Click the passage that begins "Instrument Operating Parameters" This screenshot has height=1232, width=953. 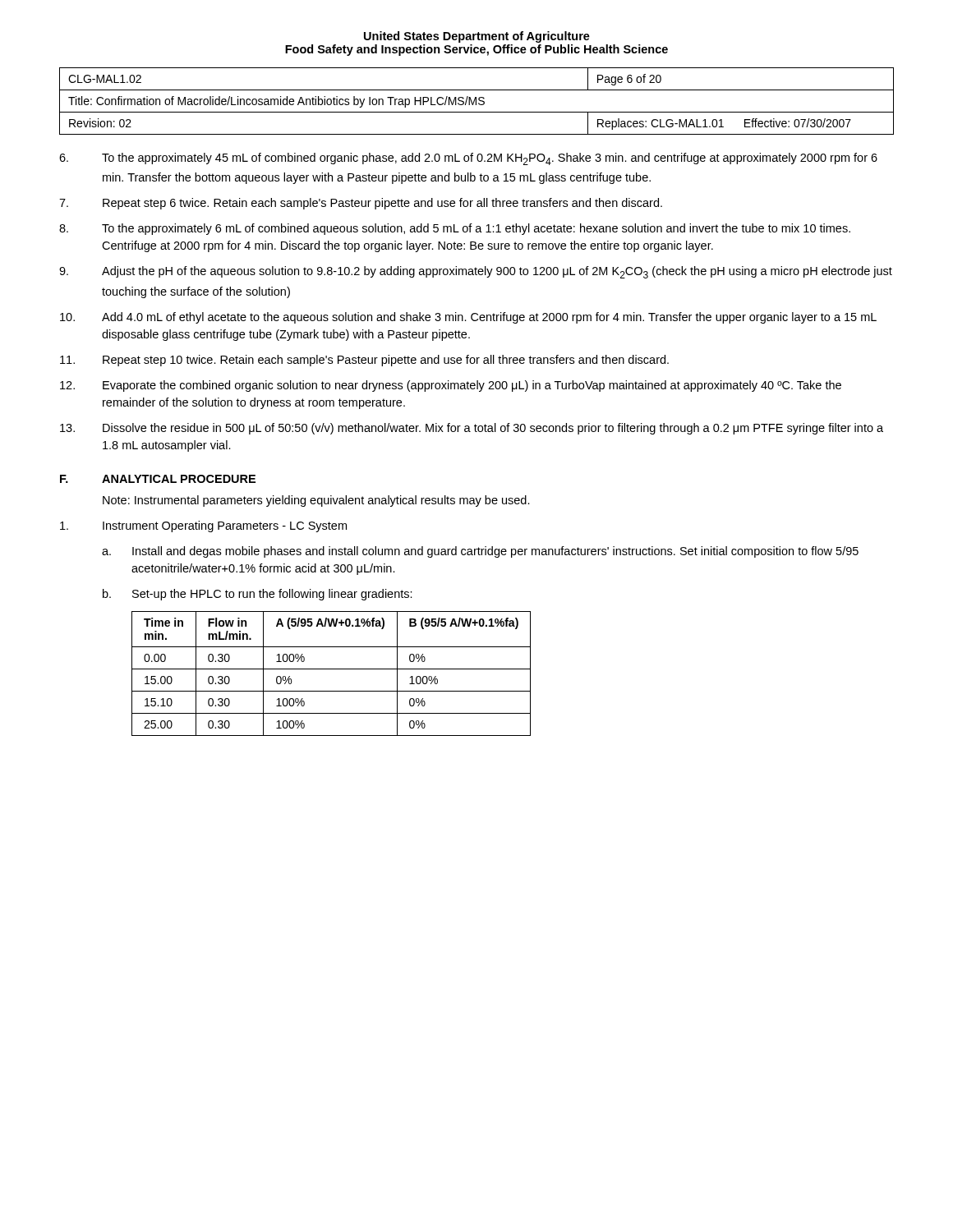(x=203, y=526)
